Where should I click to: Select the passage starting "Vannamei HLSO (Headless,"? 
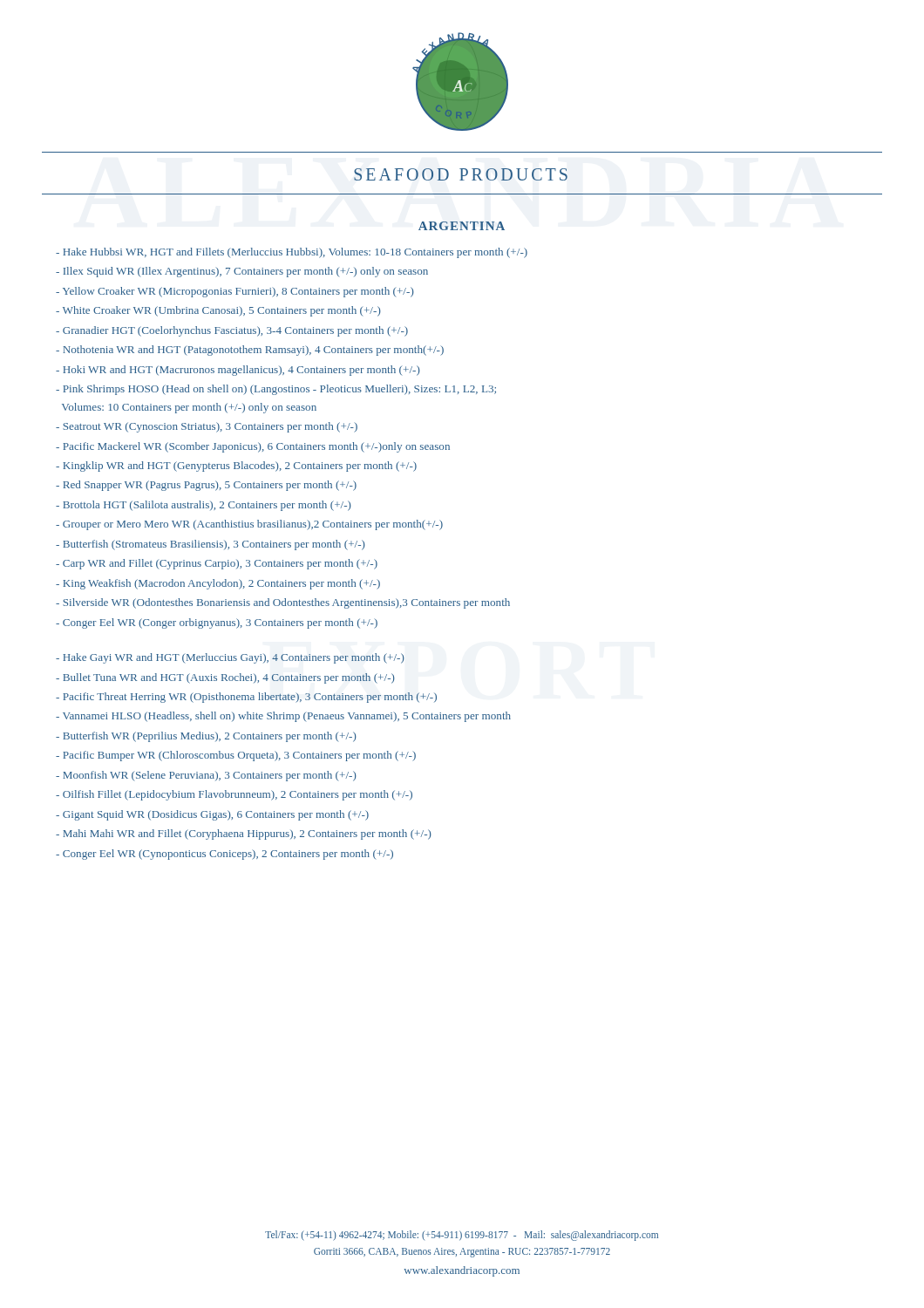[283, 716]
